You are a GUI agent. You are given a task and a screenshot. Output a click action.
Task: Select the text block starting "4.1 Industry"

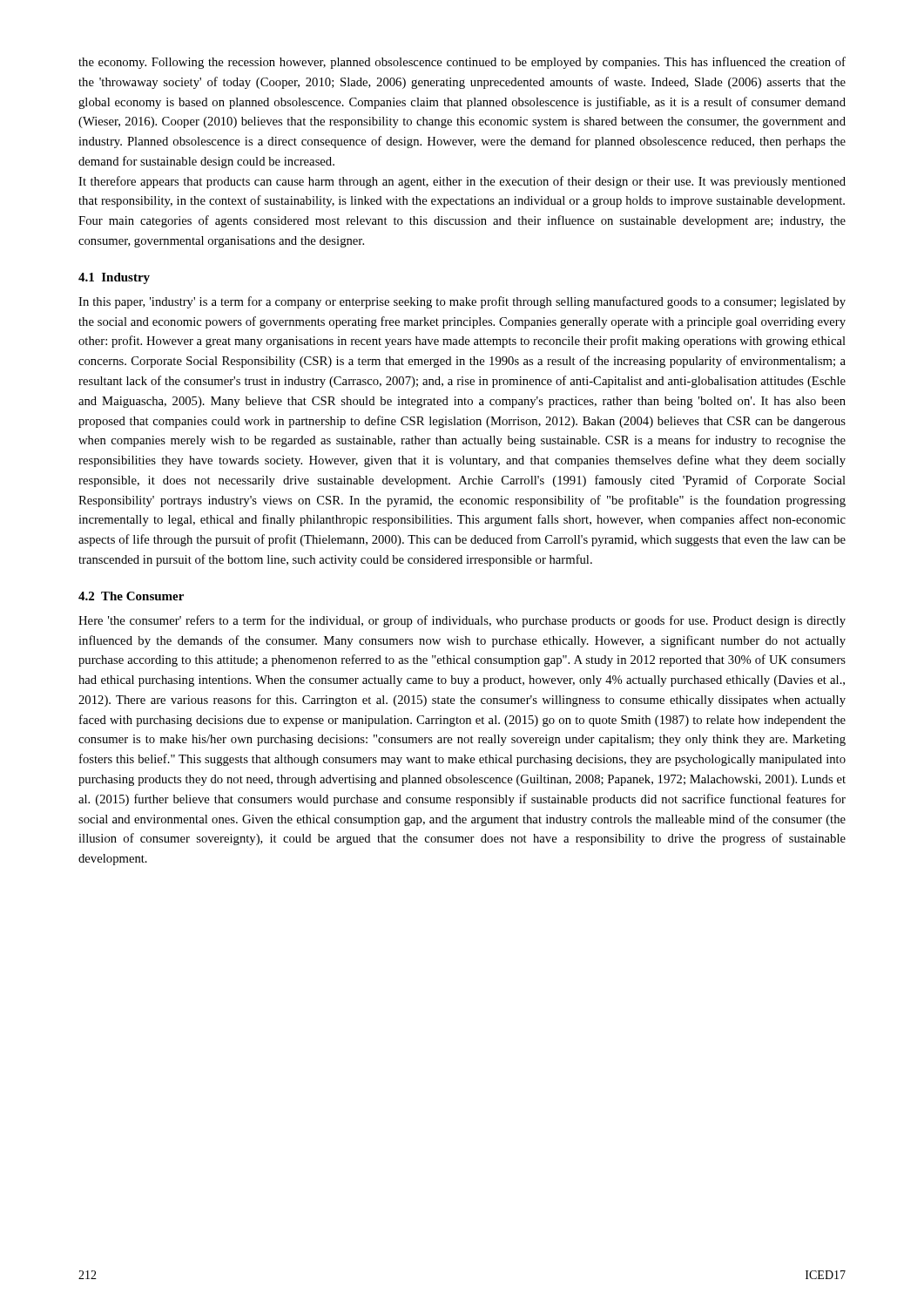[114, 277]
